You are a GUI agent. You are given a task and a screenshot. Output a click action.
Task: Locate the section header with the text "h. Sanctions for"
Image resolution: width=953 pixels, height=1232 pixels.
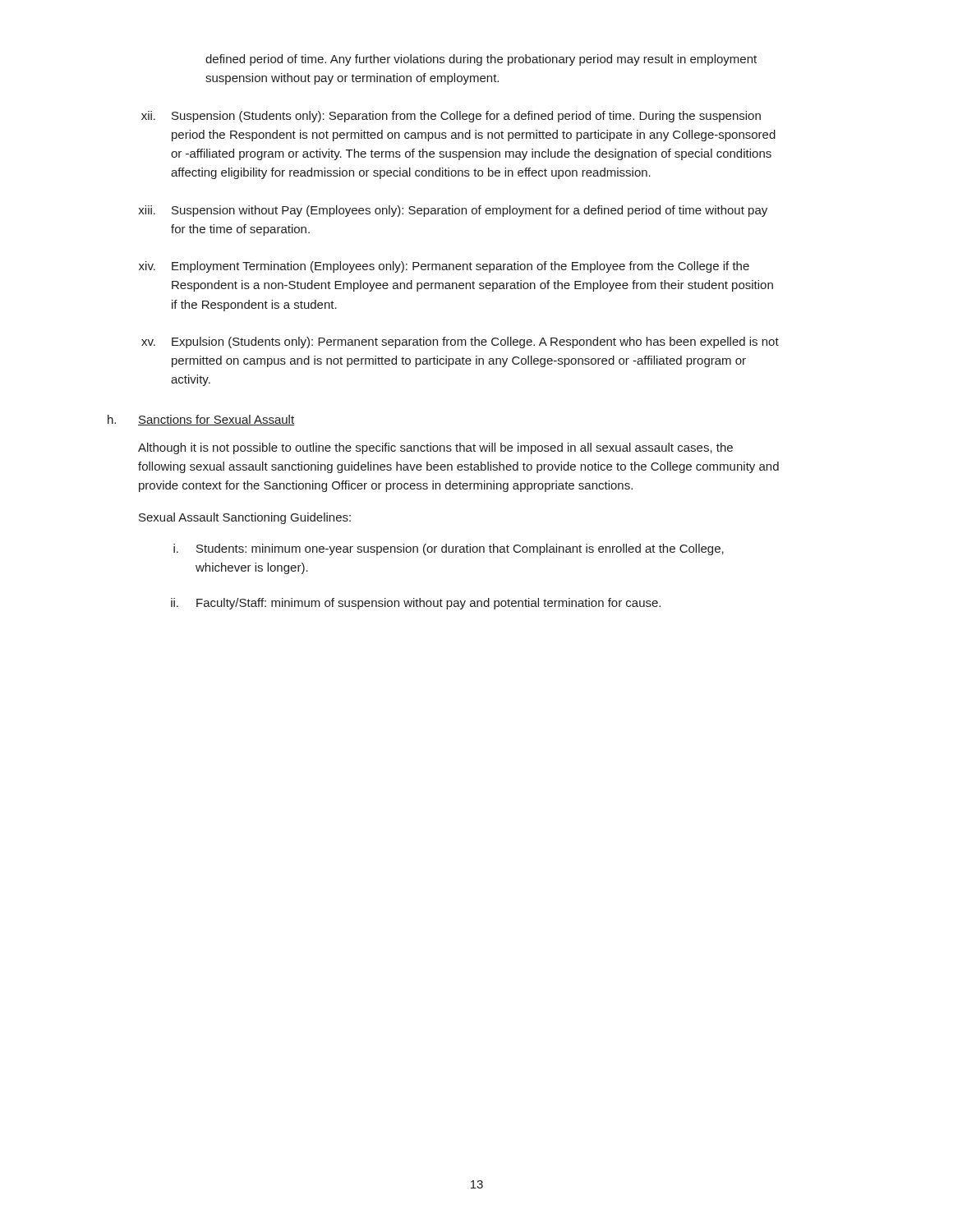[201, 419]
